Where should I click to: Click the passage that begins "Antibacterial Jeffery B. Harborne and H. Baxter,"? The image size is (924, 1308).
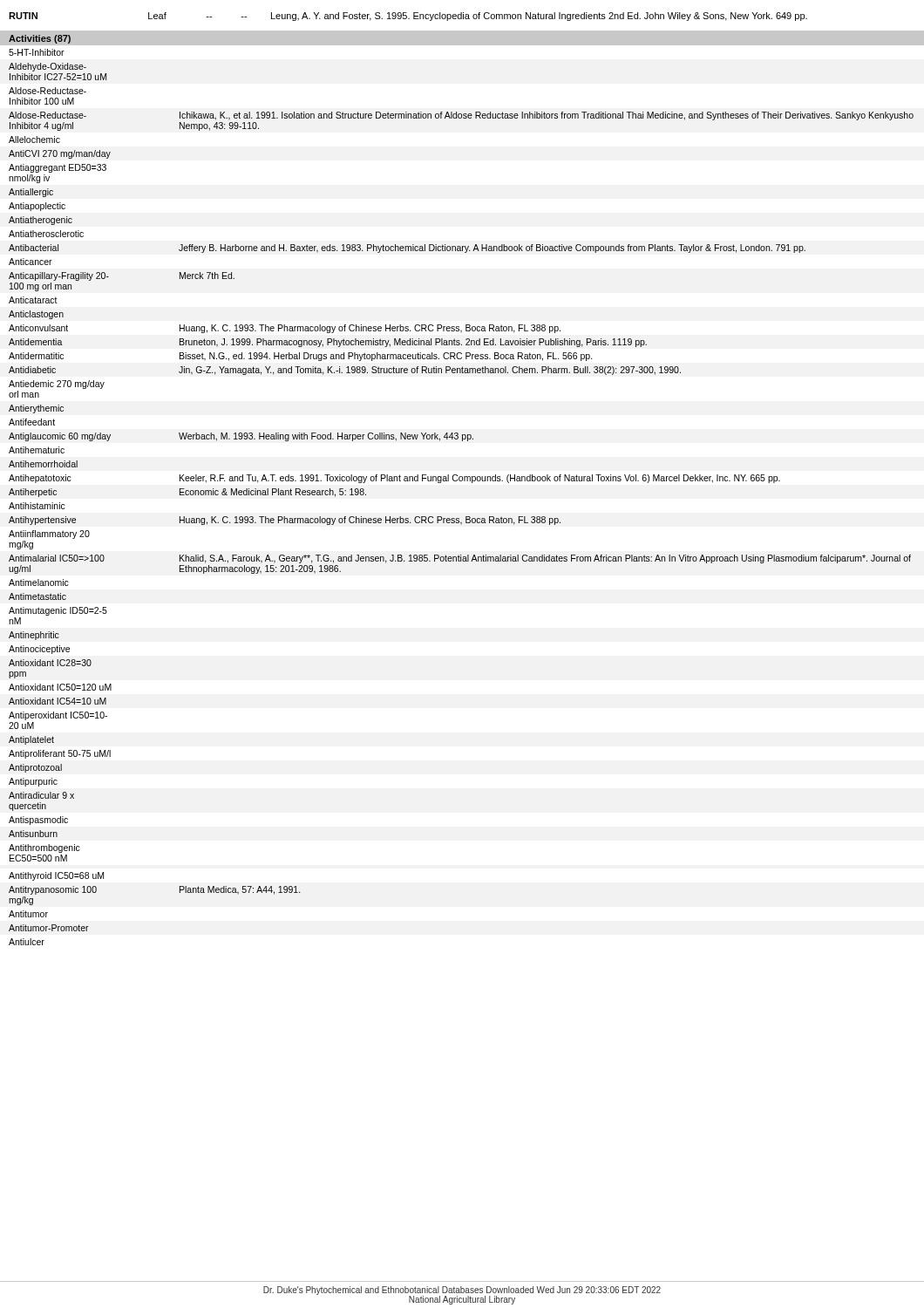pyautogui.click(x=462, y=248)
